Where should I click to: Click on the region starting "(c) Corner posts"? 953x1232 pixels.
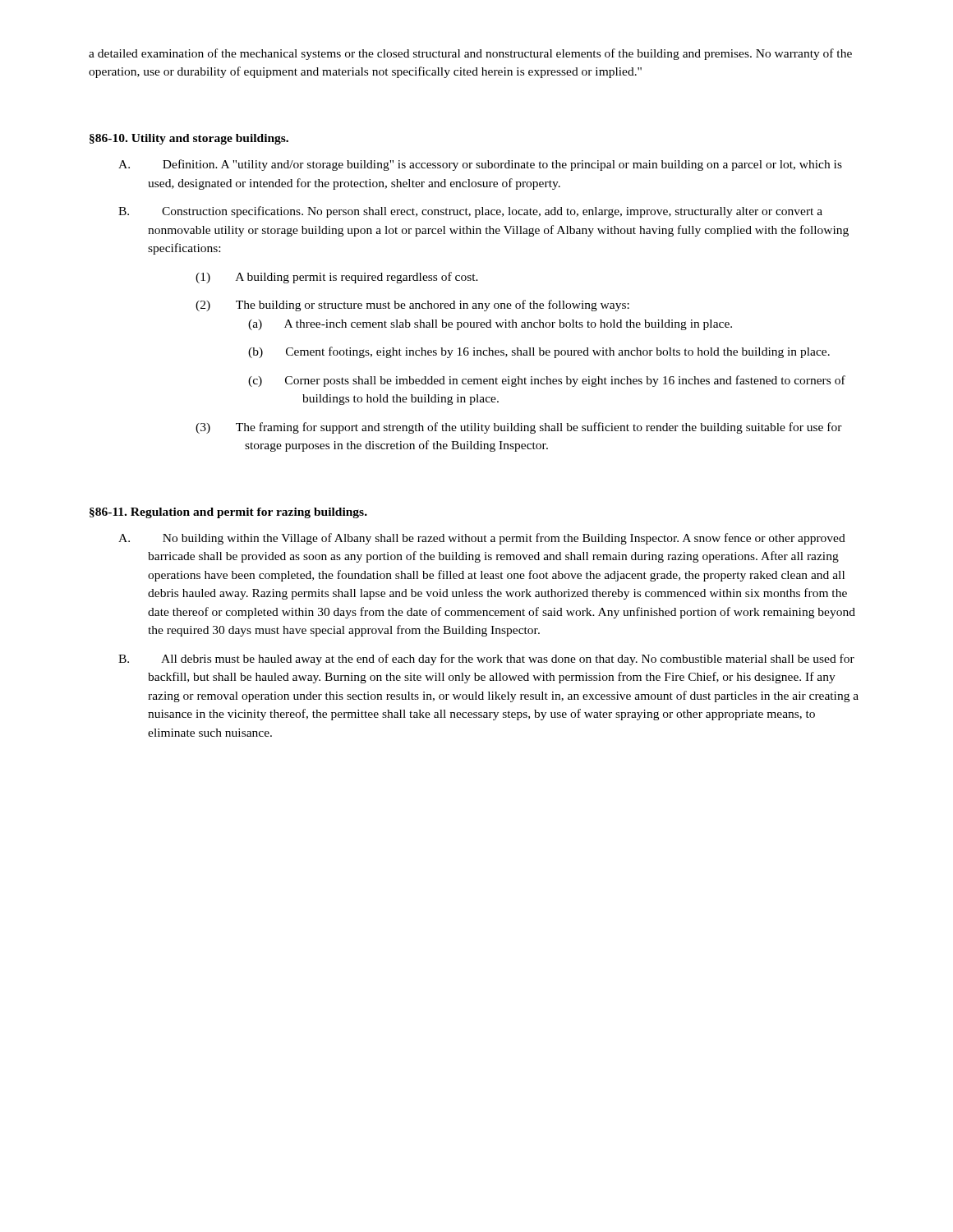tap(476, 389)
